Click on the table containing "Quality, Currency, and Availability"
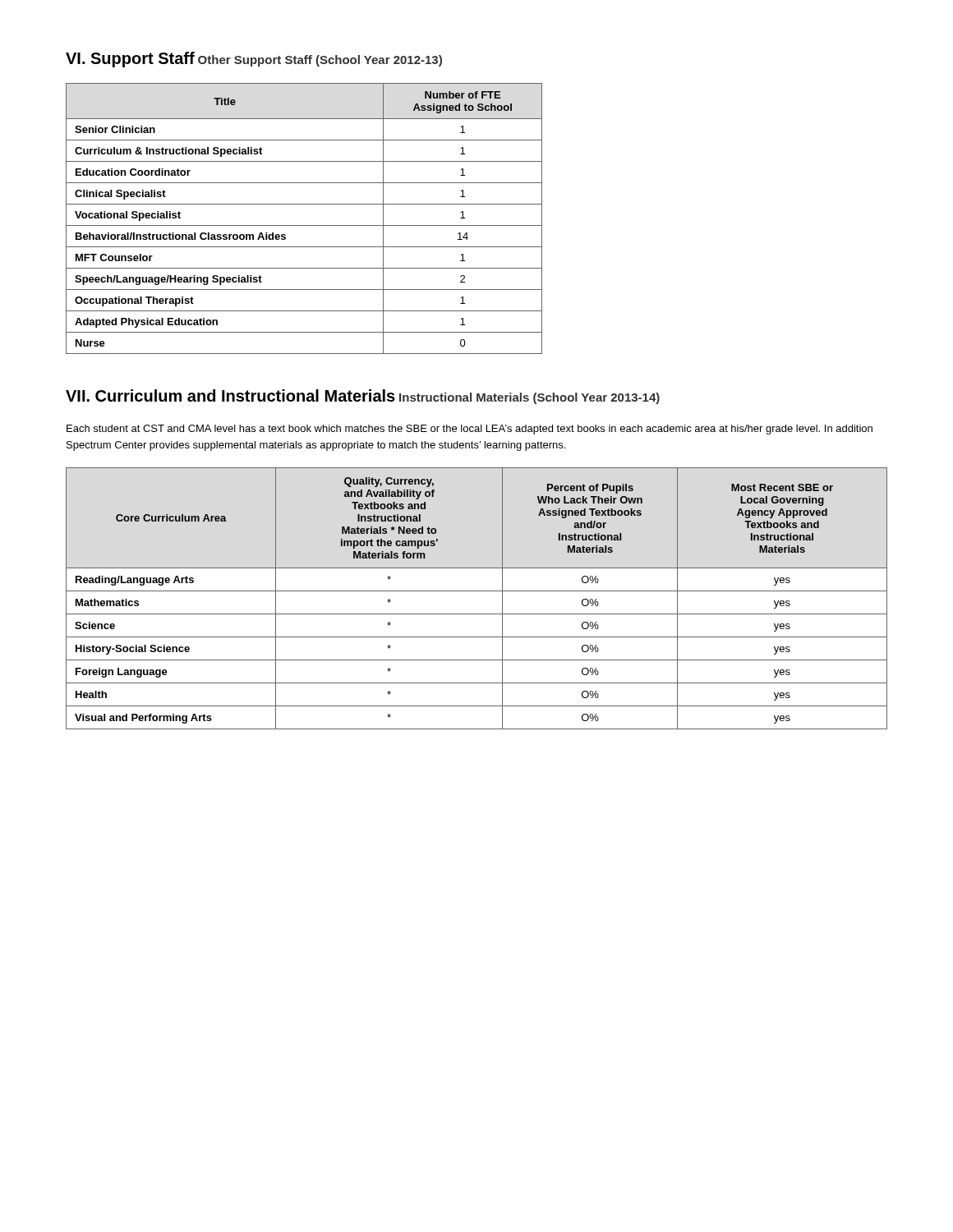This screenshot has width=953, height=1232. pyautogui.click(x=476, y=598)
